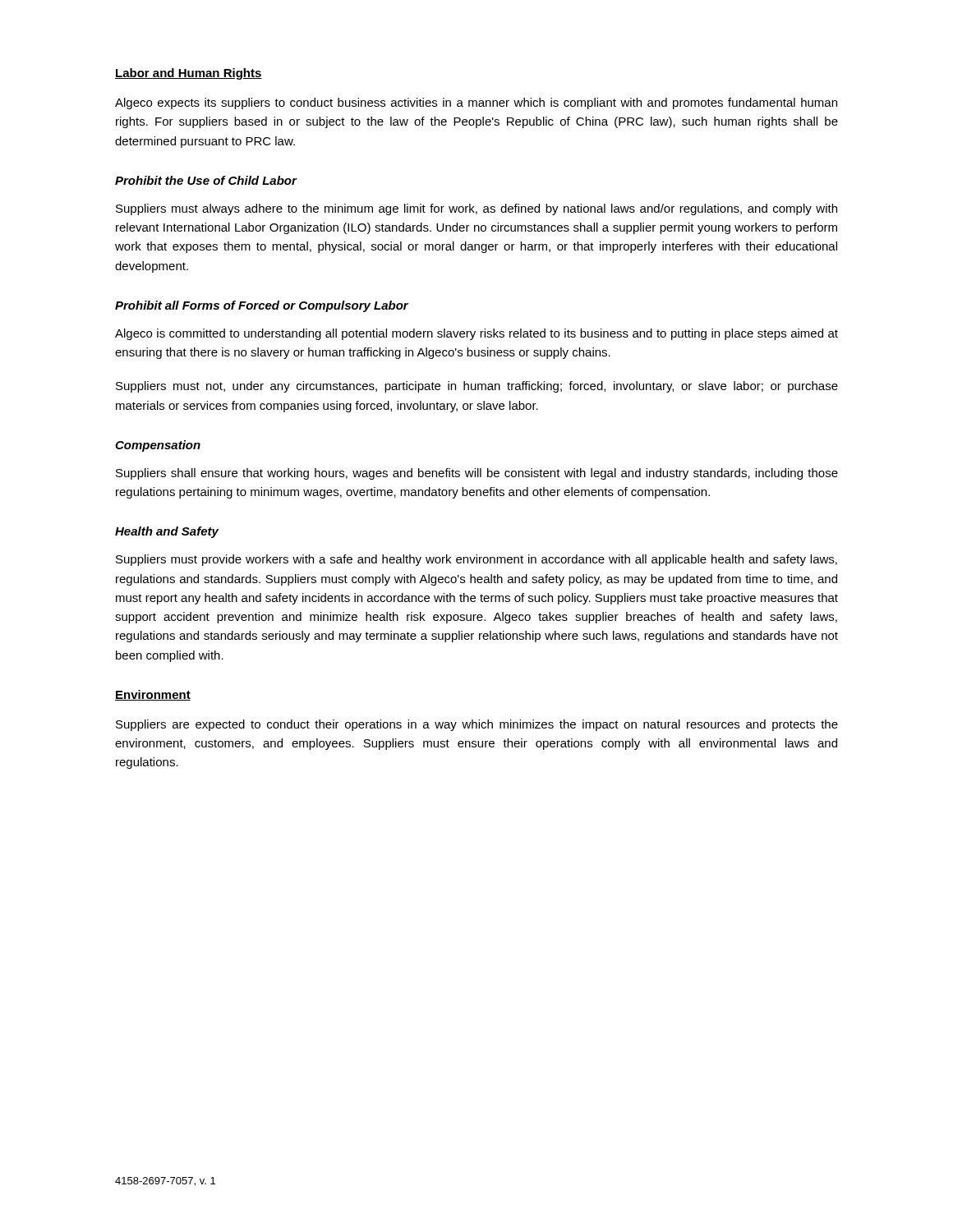Click the passage that begins "Algeco is committed to understanding all potential modern"
The width and height of the screenshot is (953, 1232).
click(x=476, y=342)
